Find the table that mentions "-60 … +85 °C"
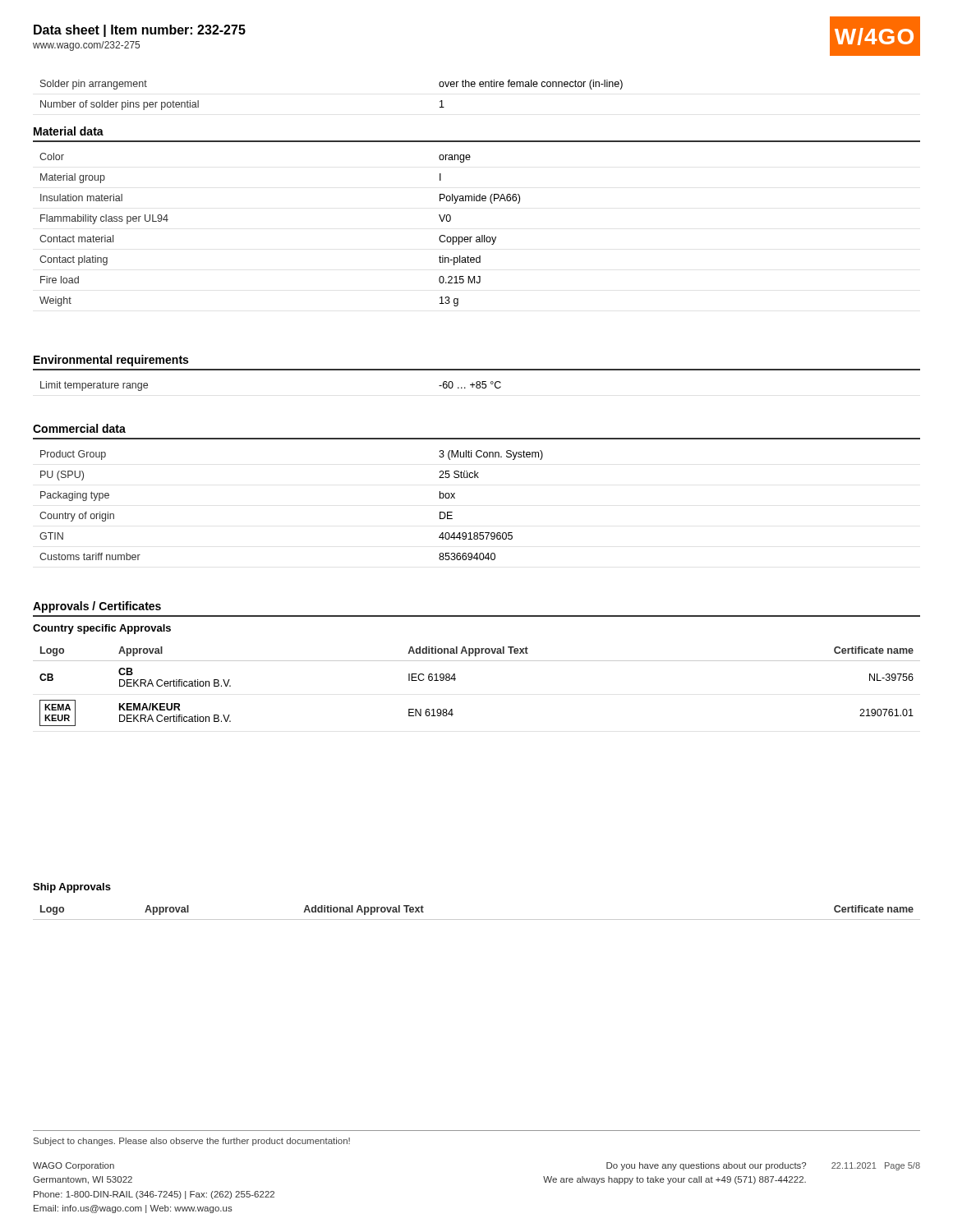This screenshot has width=953, height=1232. click(476, 386)
